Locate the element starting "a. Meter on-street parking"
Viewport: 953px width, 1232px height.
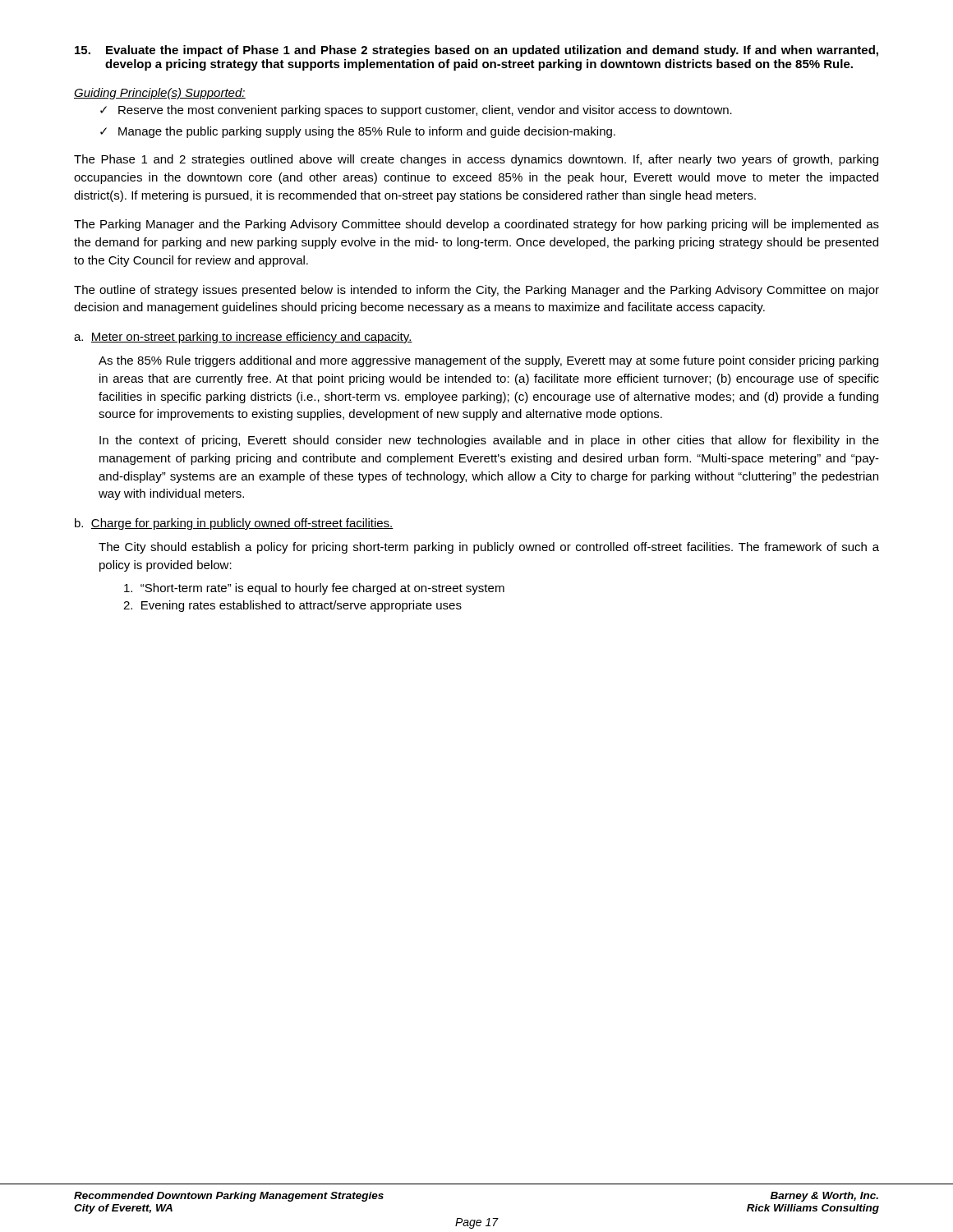click(243, 336)
